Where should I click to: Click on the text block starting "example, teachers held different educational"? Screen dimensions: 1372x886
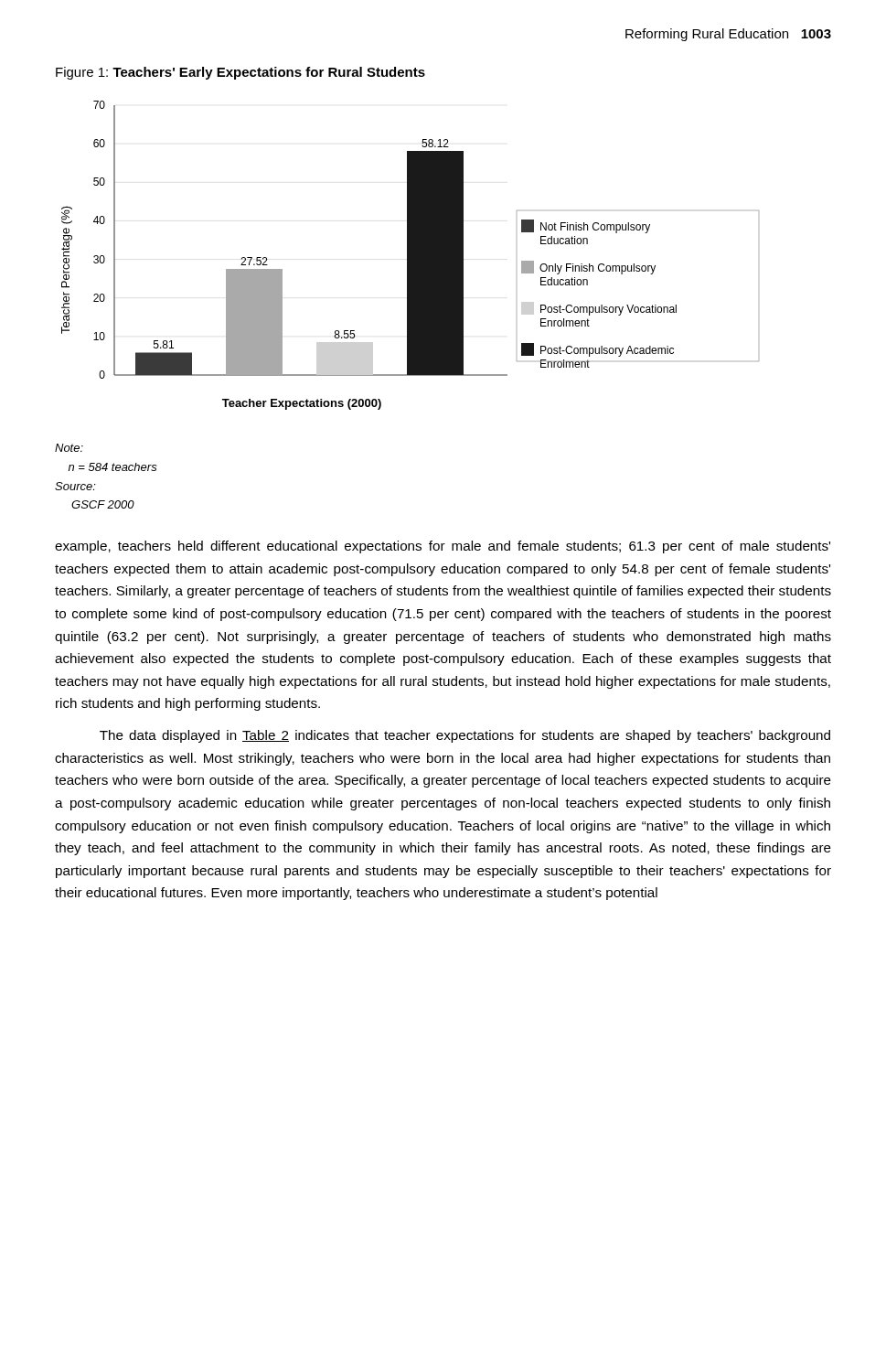tap(443, 624)
